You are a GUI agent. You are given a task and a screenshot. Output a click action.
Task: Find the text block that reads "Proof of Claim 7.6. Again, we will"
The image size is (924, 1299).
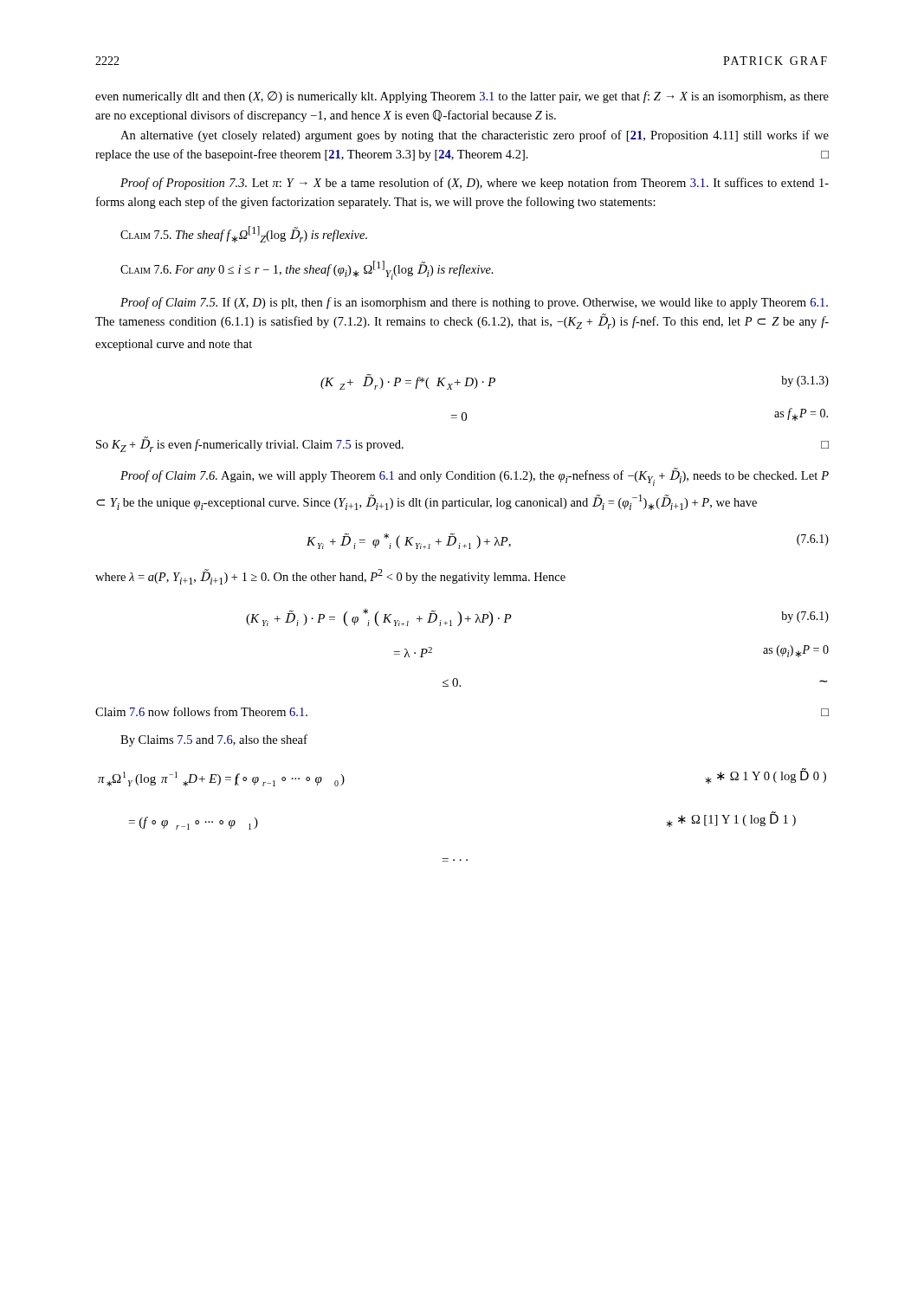(462, 490)
